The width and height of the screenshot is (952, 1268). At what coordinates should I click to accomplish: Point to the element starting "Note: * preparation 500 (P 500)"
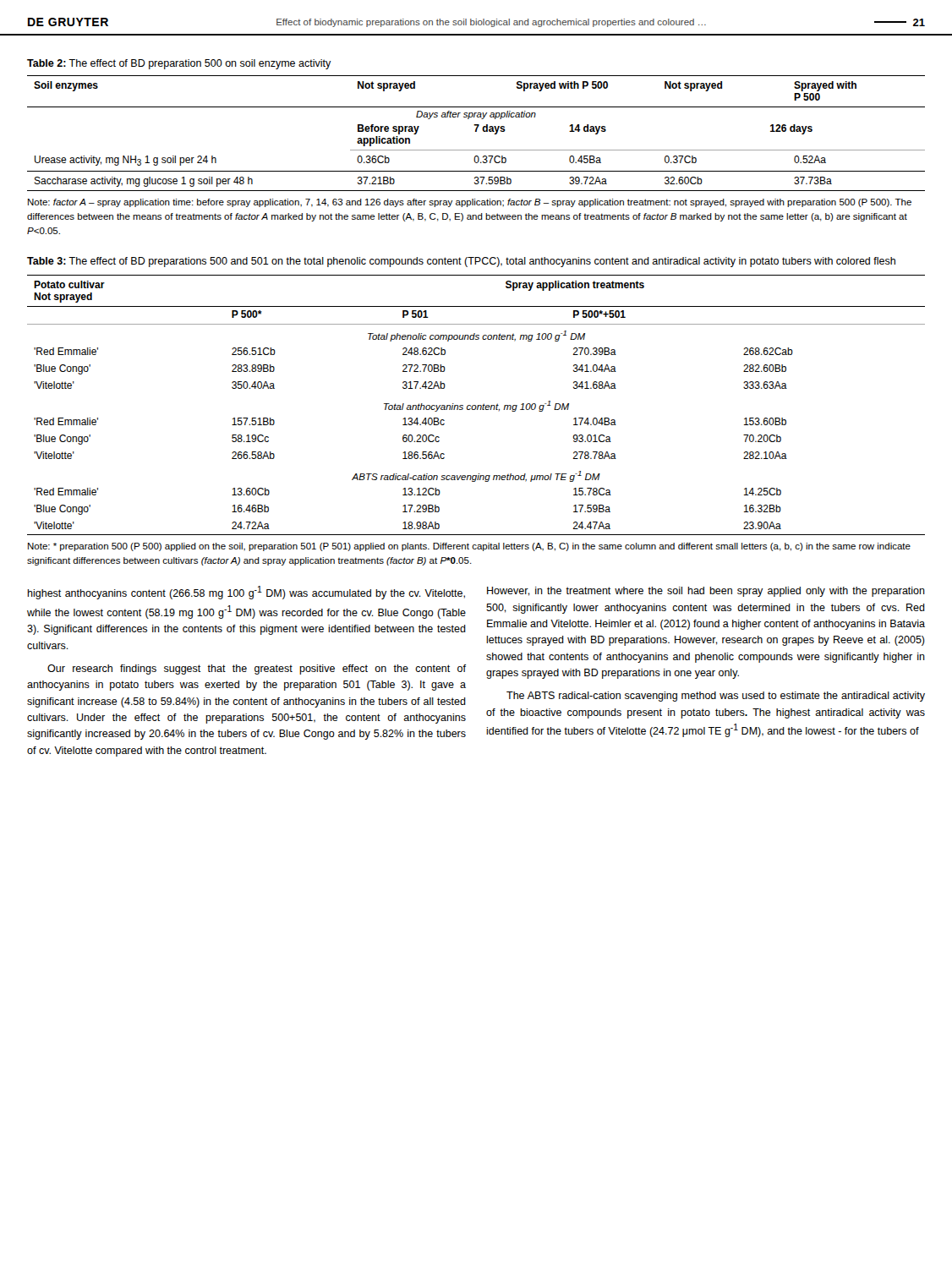coord(469,553)
